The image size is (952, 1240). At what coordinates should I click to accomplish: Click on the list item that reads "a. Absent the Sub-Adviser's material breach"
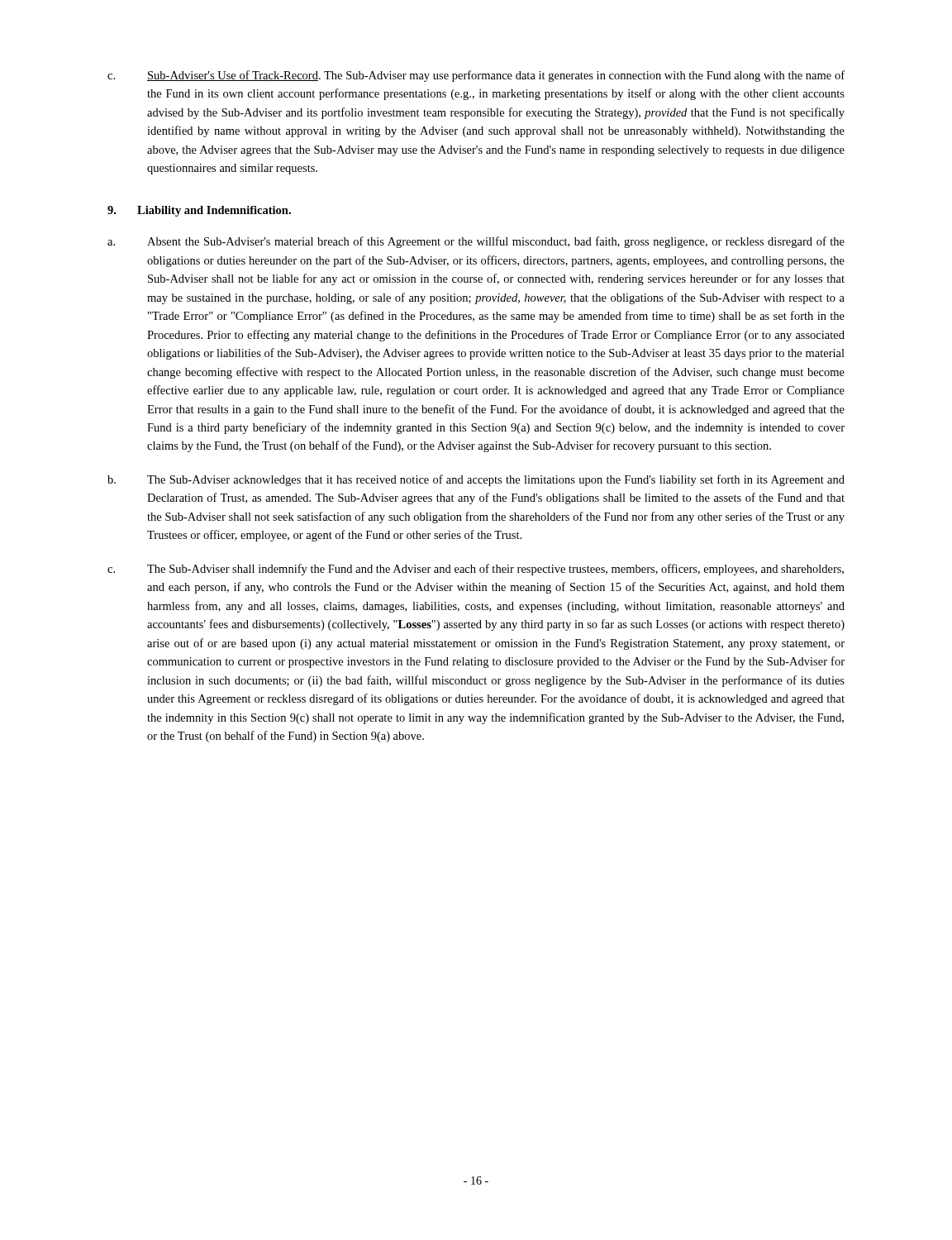[x=476, y=344]
